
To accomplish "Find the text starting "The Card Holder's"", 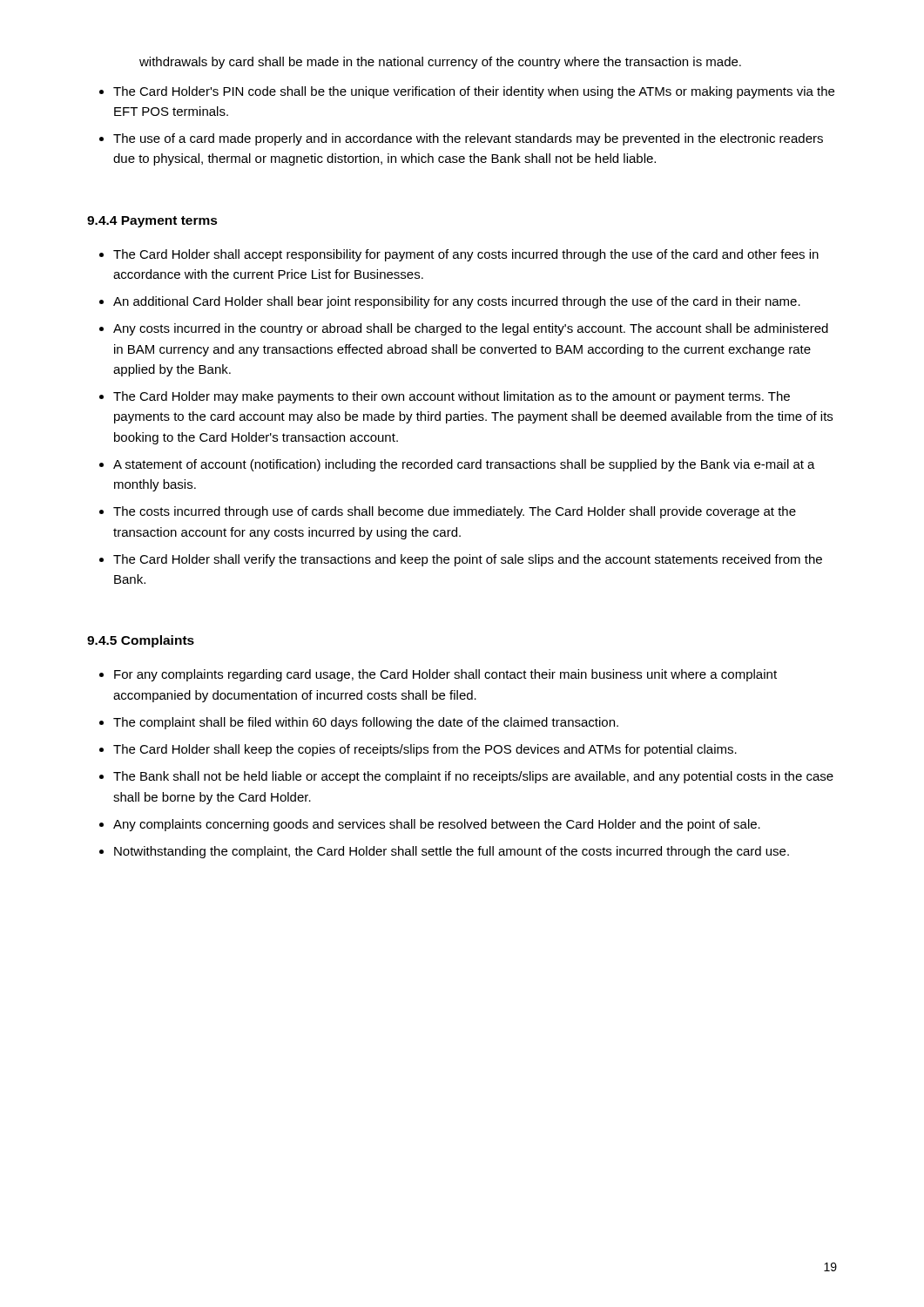I will point(474,101).
